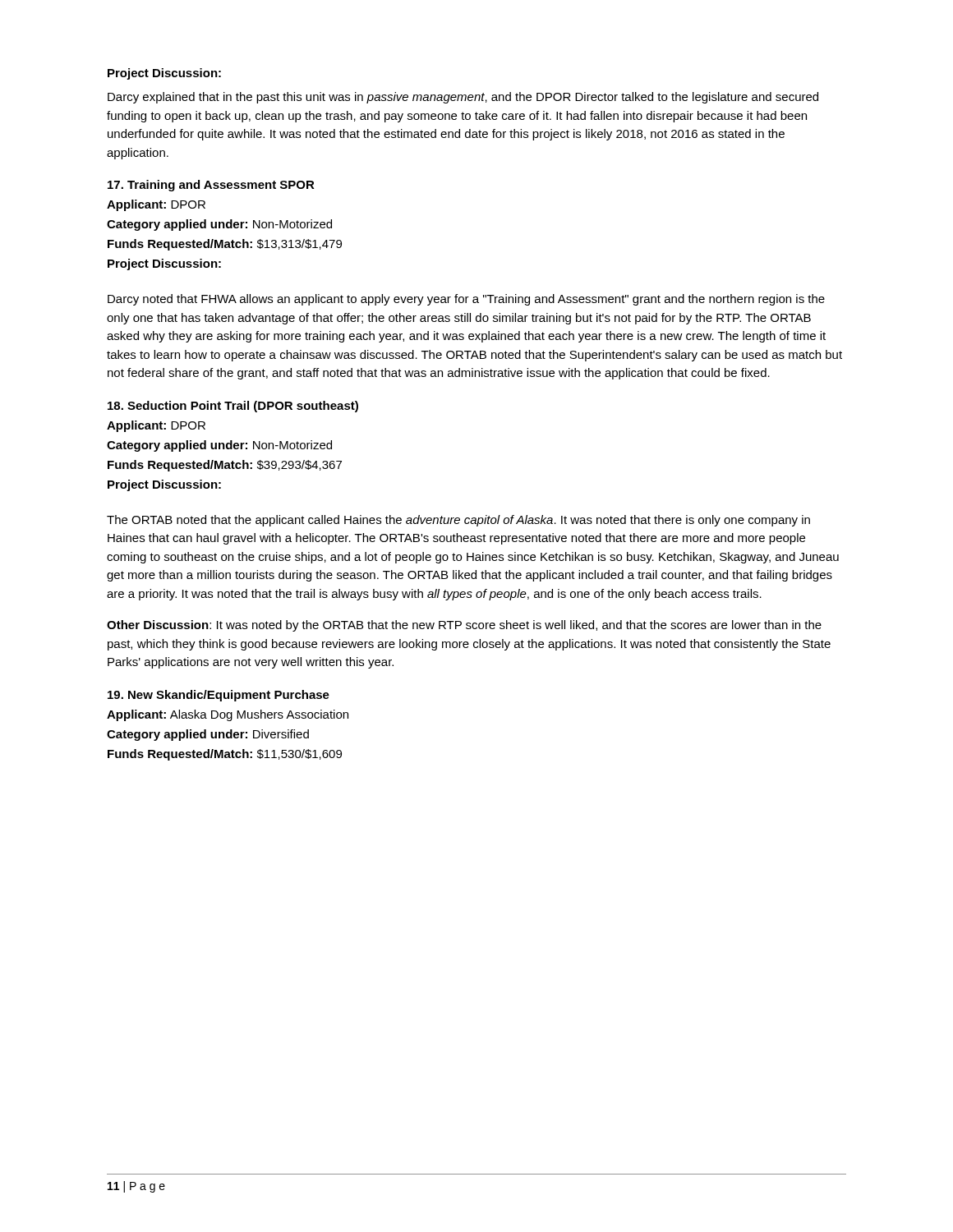The height and width of the screenshot is (1232, 953).
Task: Where is the section header that starts "17. Training and Assessment SPOR Applicant: DPOR"?
Action: (x=211, y=186)
